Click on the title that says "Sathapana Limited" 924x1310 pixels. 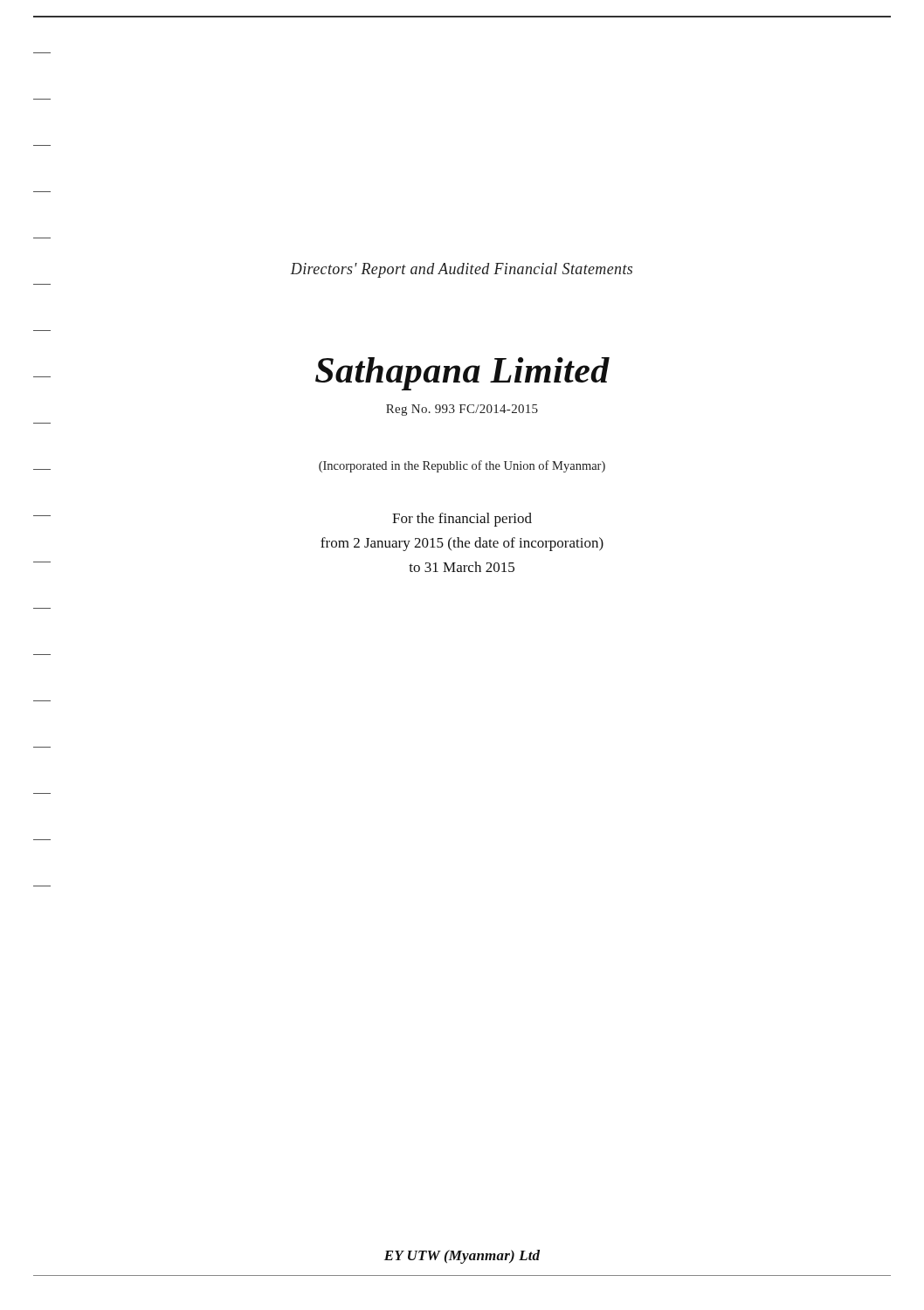462,370
